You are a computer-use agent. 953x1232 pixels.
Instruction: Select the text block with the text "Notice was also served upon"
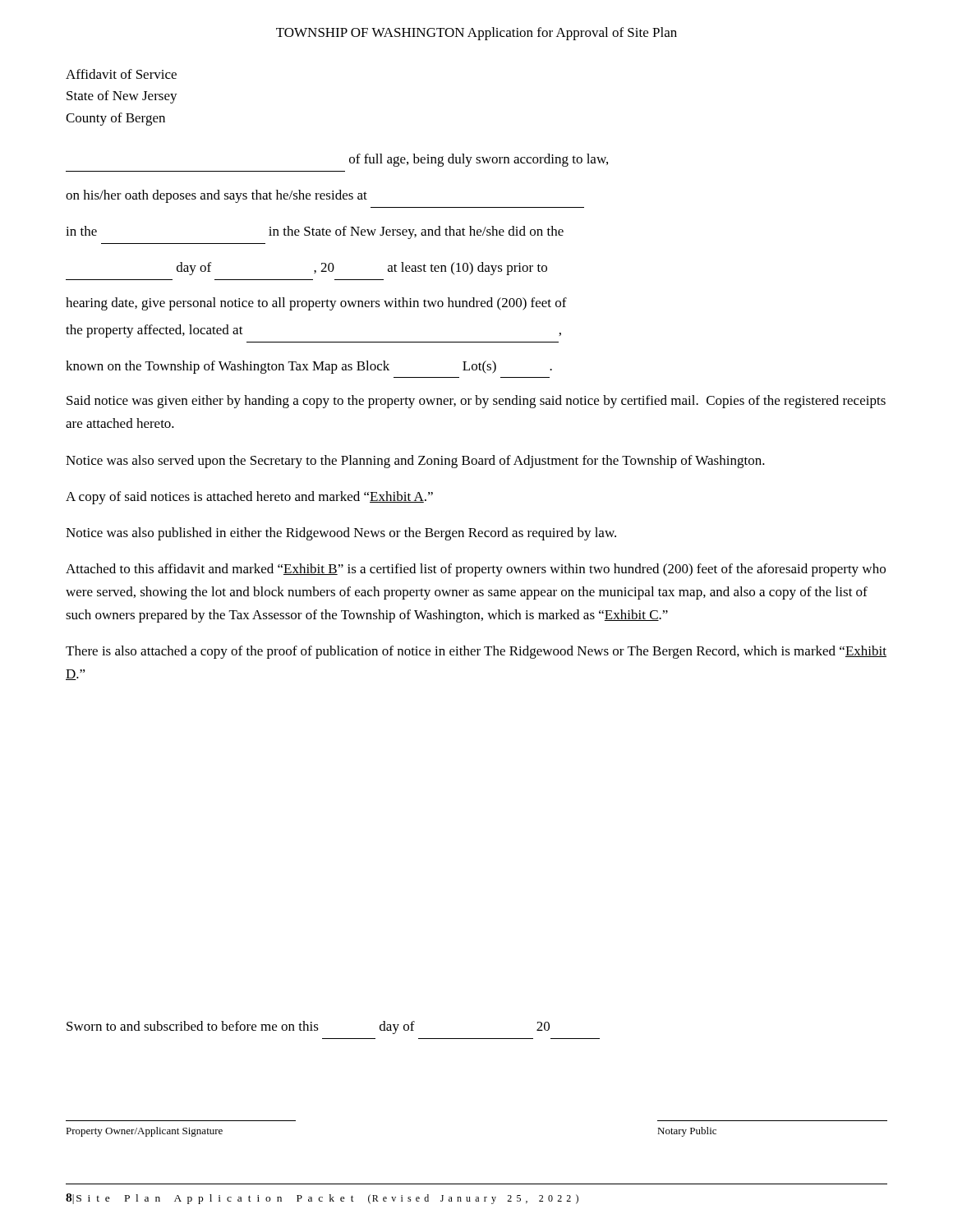pos(415,460)
